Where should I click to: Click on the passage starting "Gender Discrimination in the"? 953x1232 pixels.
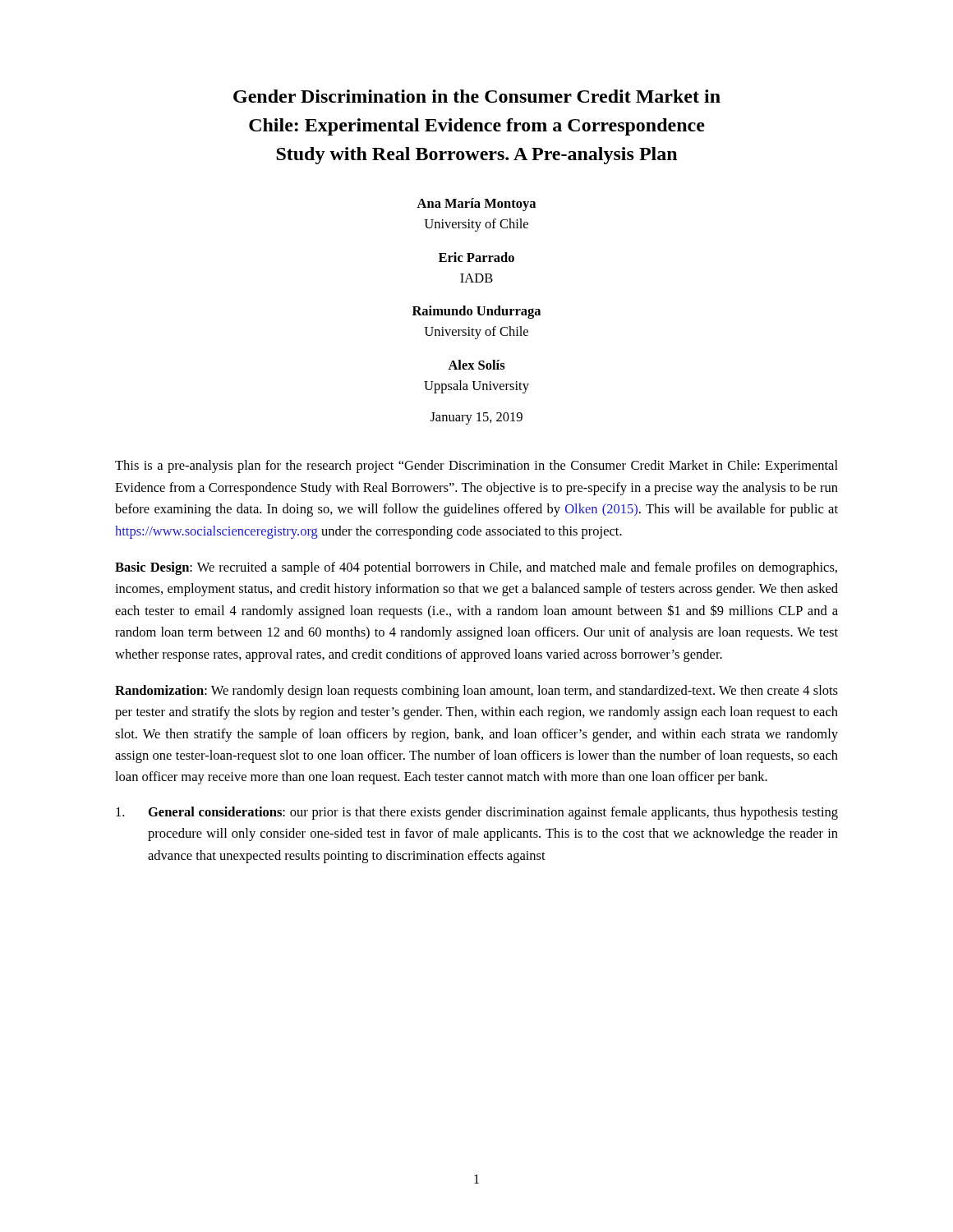click(476, 125)
